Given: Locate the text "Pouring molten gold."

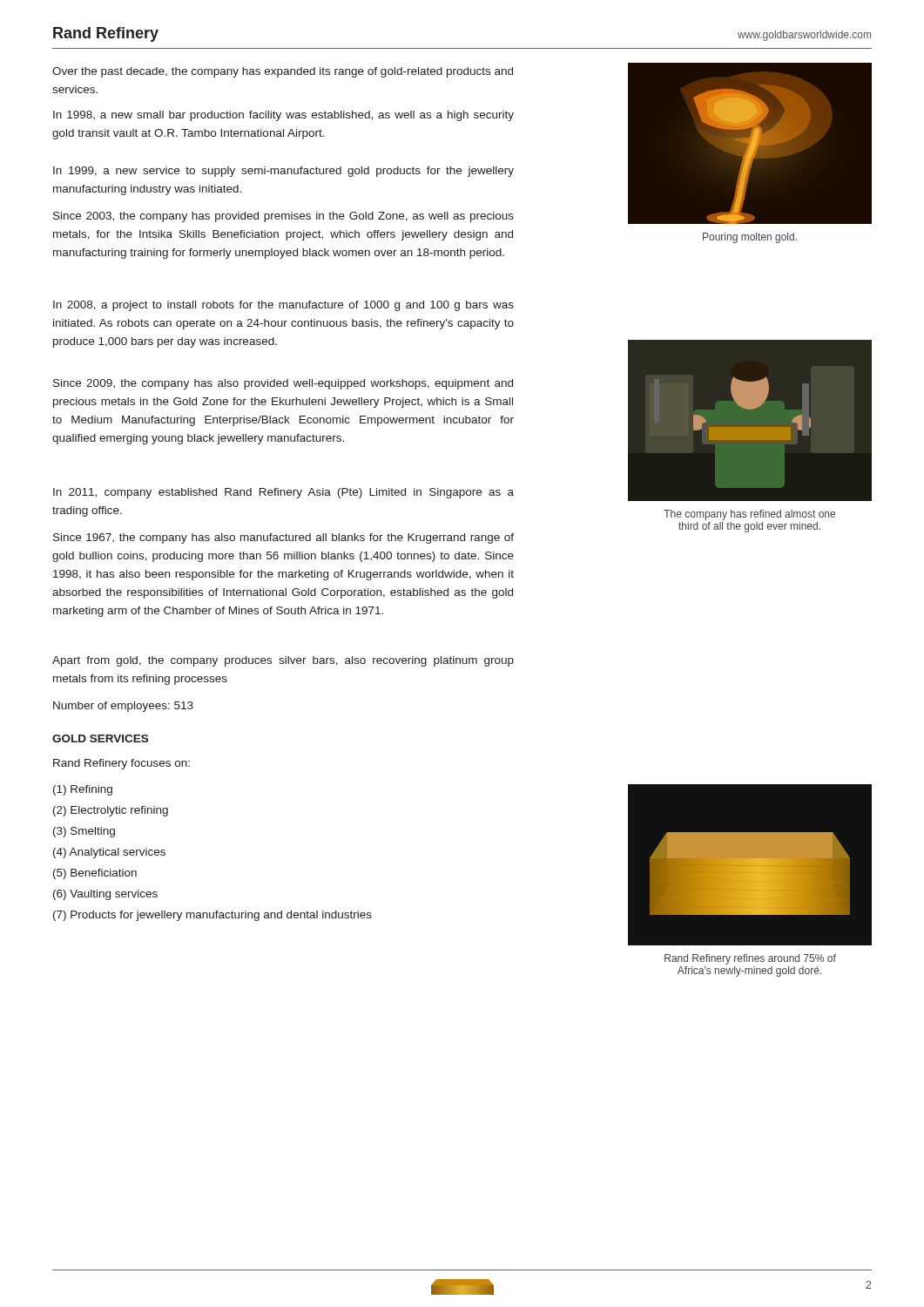Looking at the screenshot, I should [750, 237].
